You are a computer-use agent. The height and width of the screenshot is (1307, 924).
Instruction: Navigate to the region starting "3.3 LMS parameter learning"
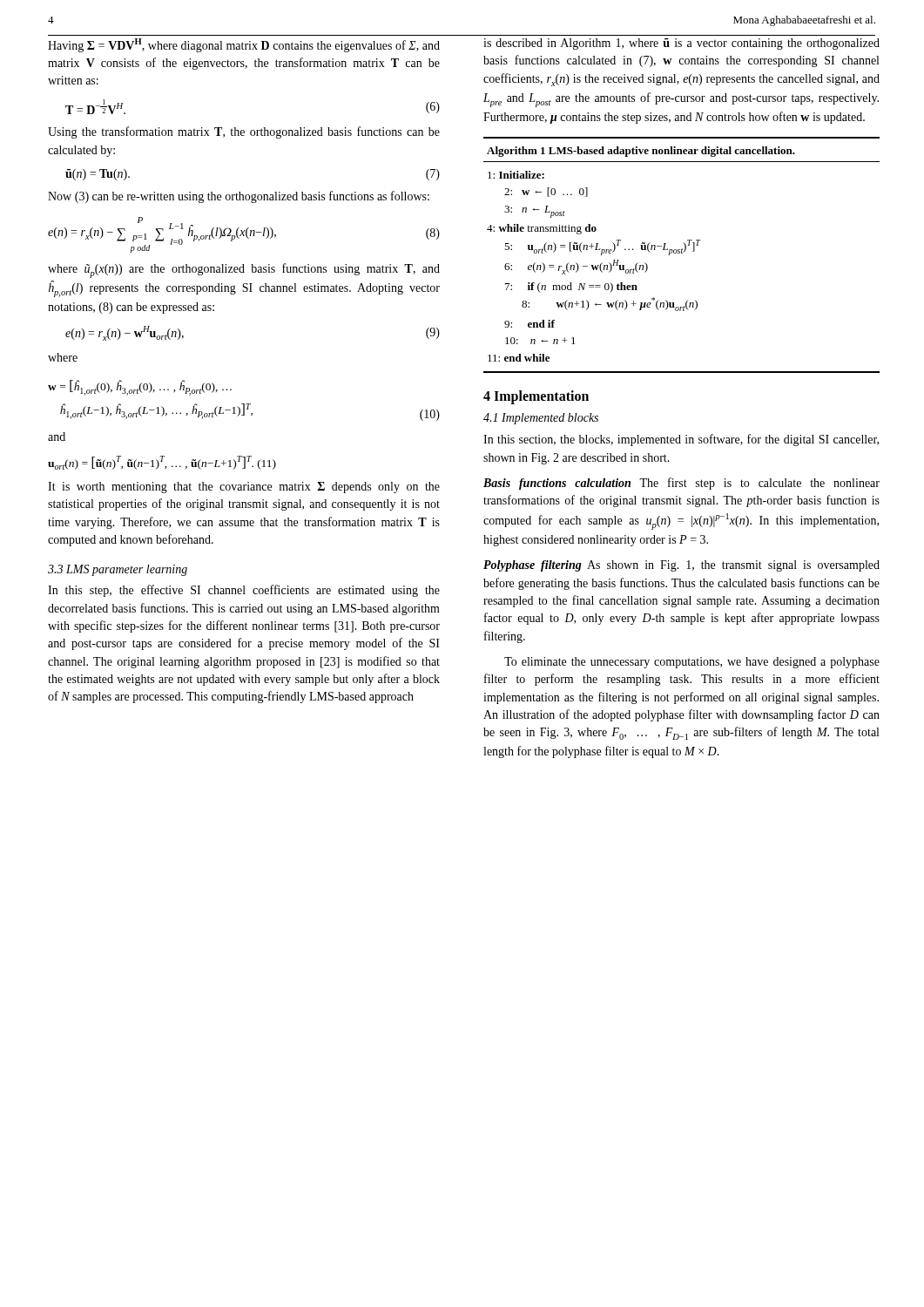(118, 570)
